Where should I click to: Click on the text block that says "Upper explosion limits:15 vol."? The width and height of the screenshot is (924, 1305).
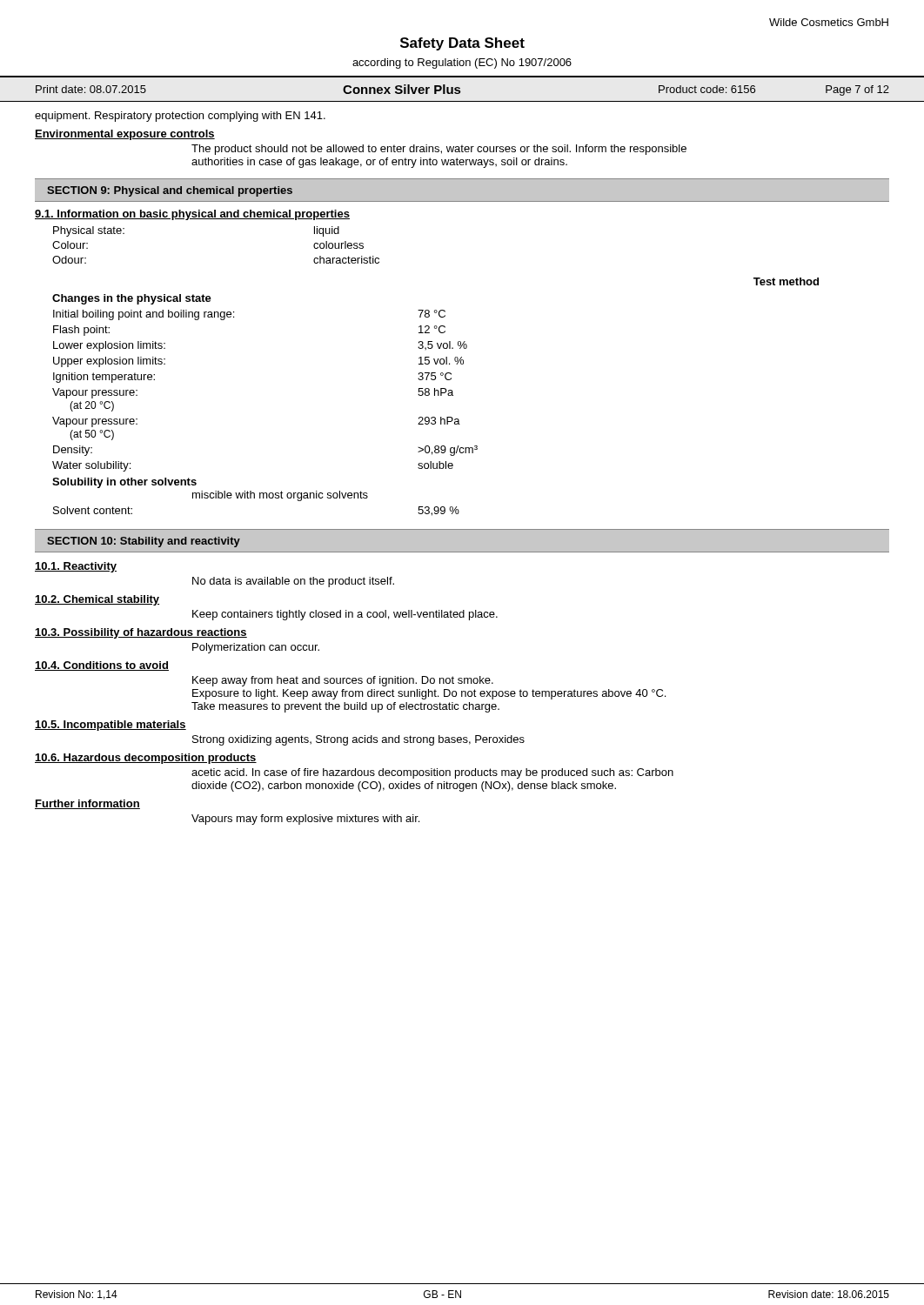(106, 361)
